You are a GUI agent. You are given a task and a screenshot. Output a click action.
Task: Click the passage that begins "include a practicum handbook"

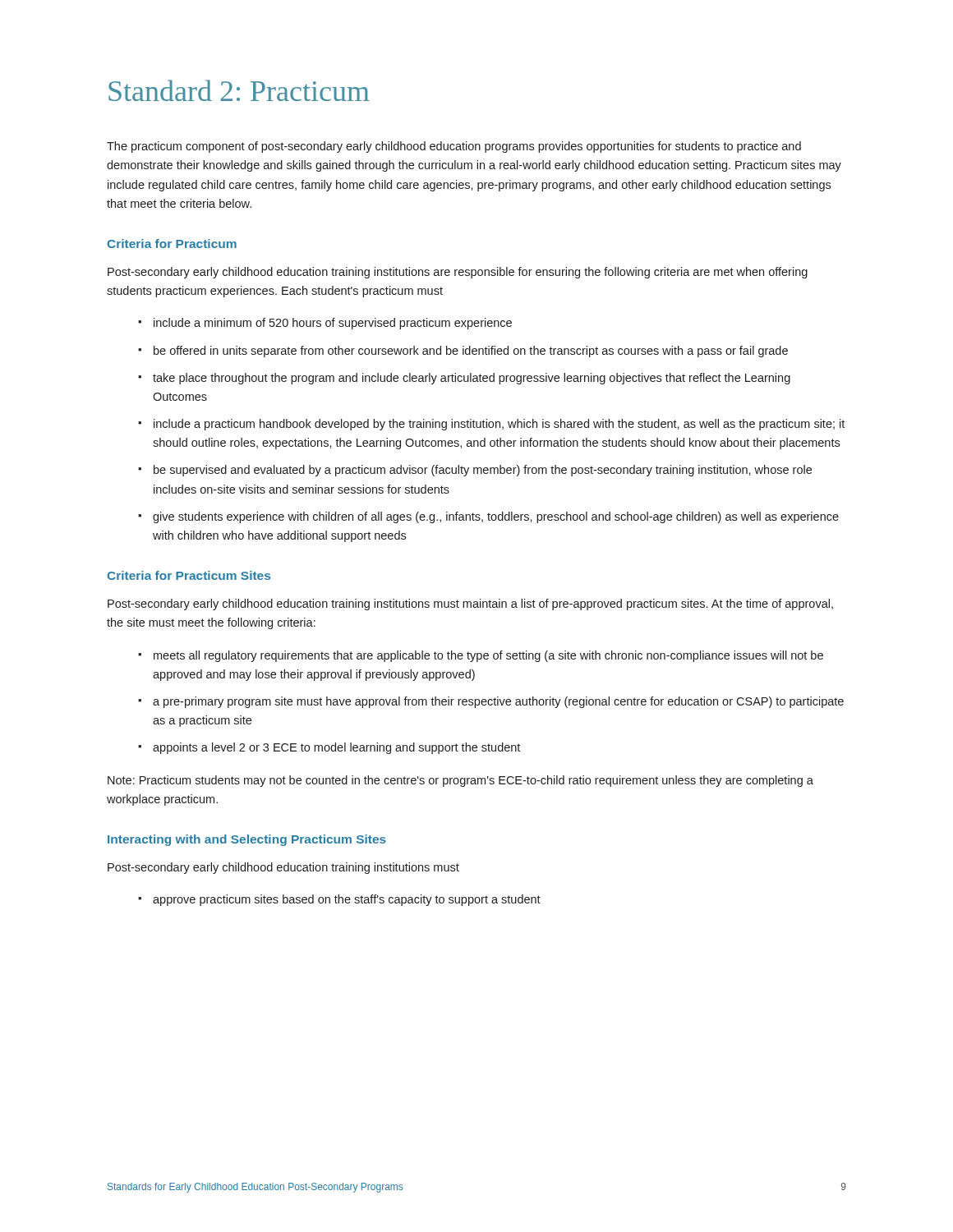[499, 433]
